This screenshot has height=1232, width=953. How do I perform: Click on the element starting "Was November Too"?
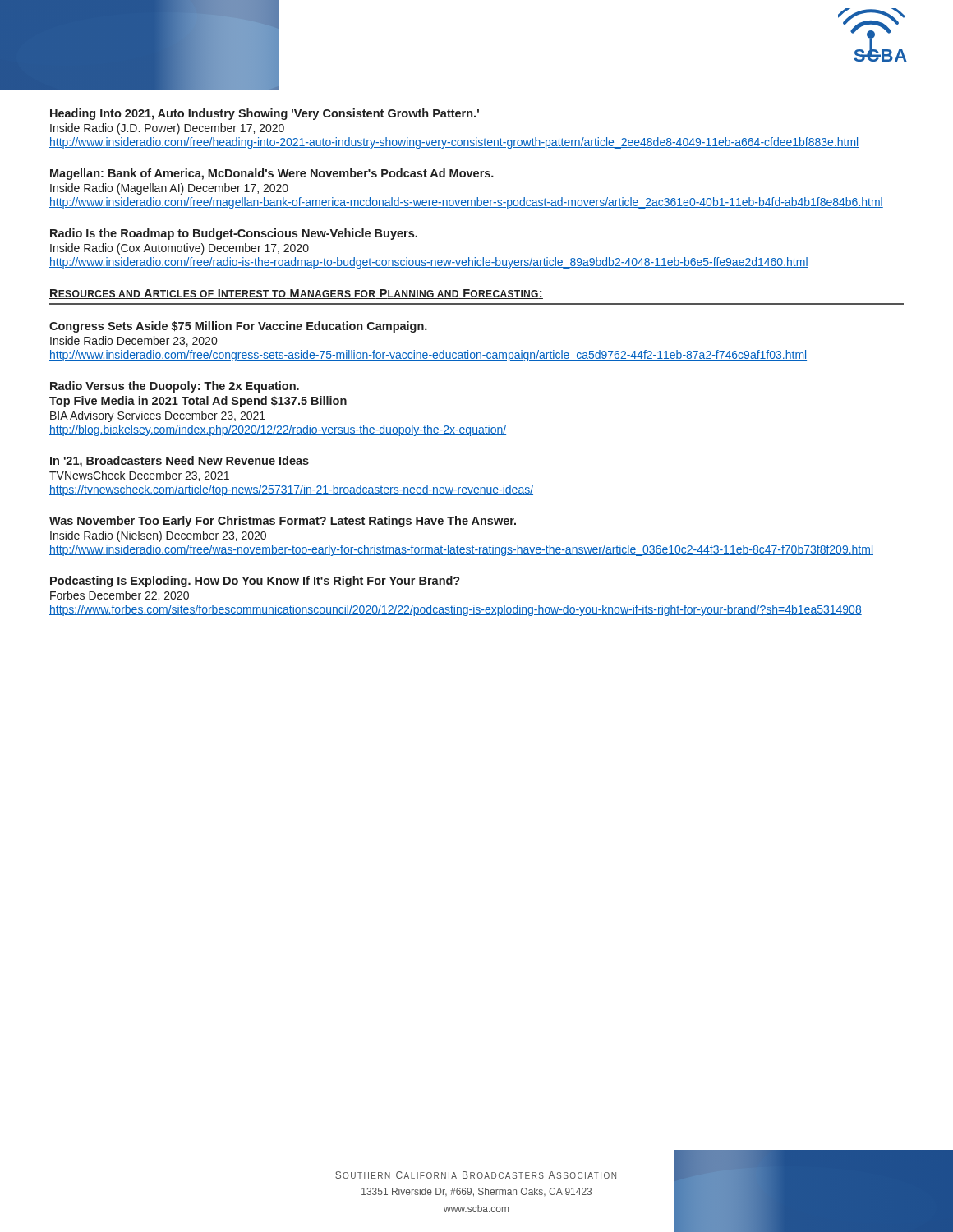click(476, 535)
